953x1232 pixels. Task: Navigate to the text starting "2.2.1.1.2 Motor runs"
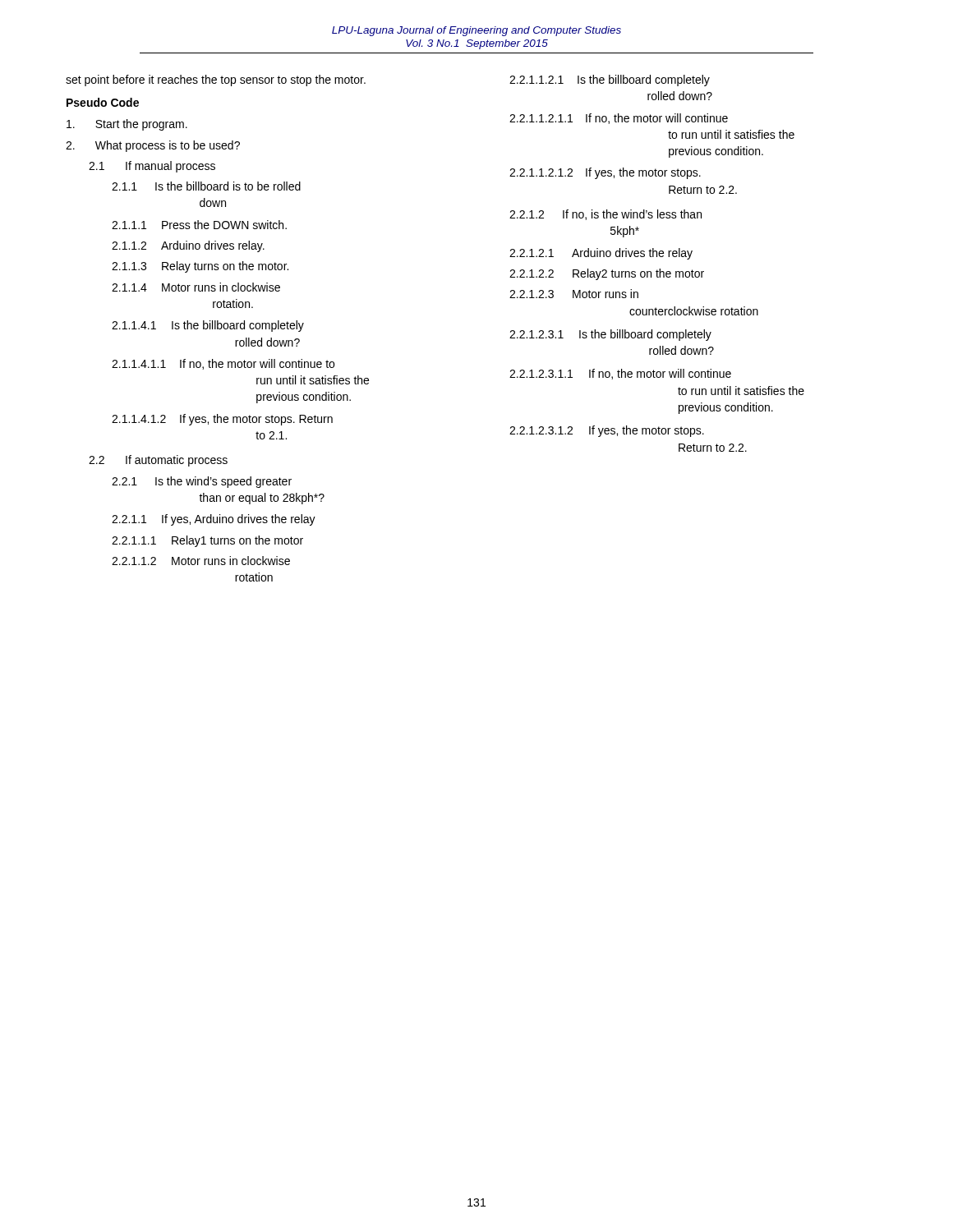pos(201,569)
